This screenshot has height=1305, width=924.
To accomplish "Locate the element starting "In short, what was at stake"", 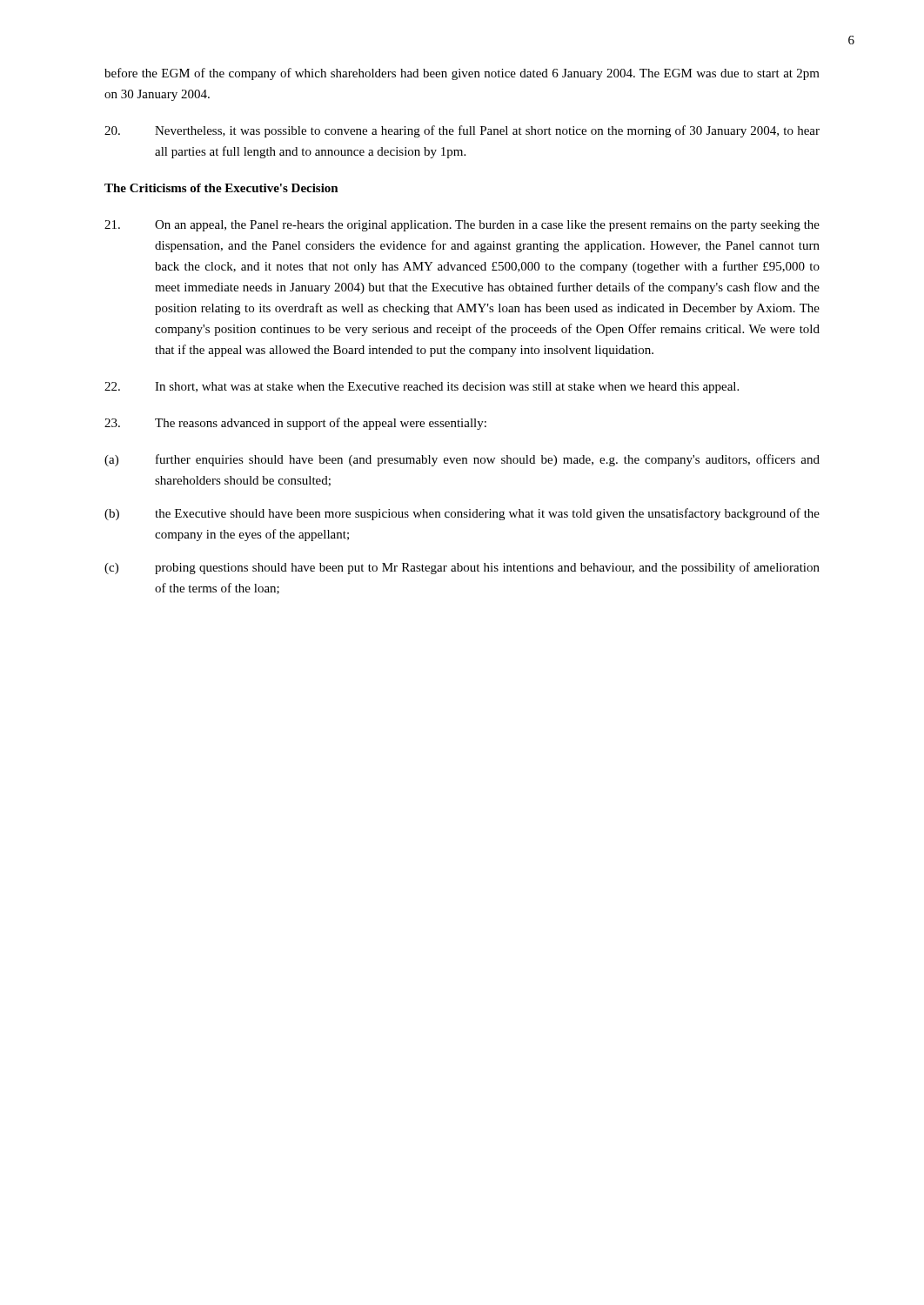I will (462, 386).
